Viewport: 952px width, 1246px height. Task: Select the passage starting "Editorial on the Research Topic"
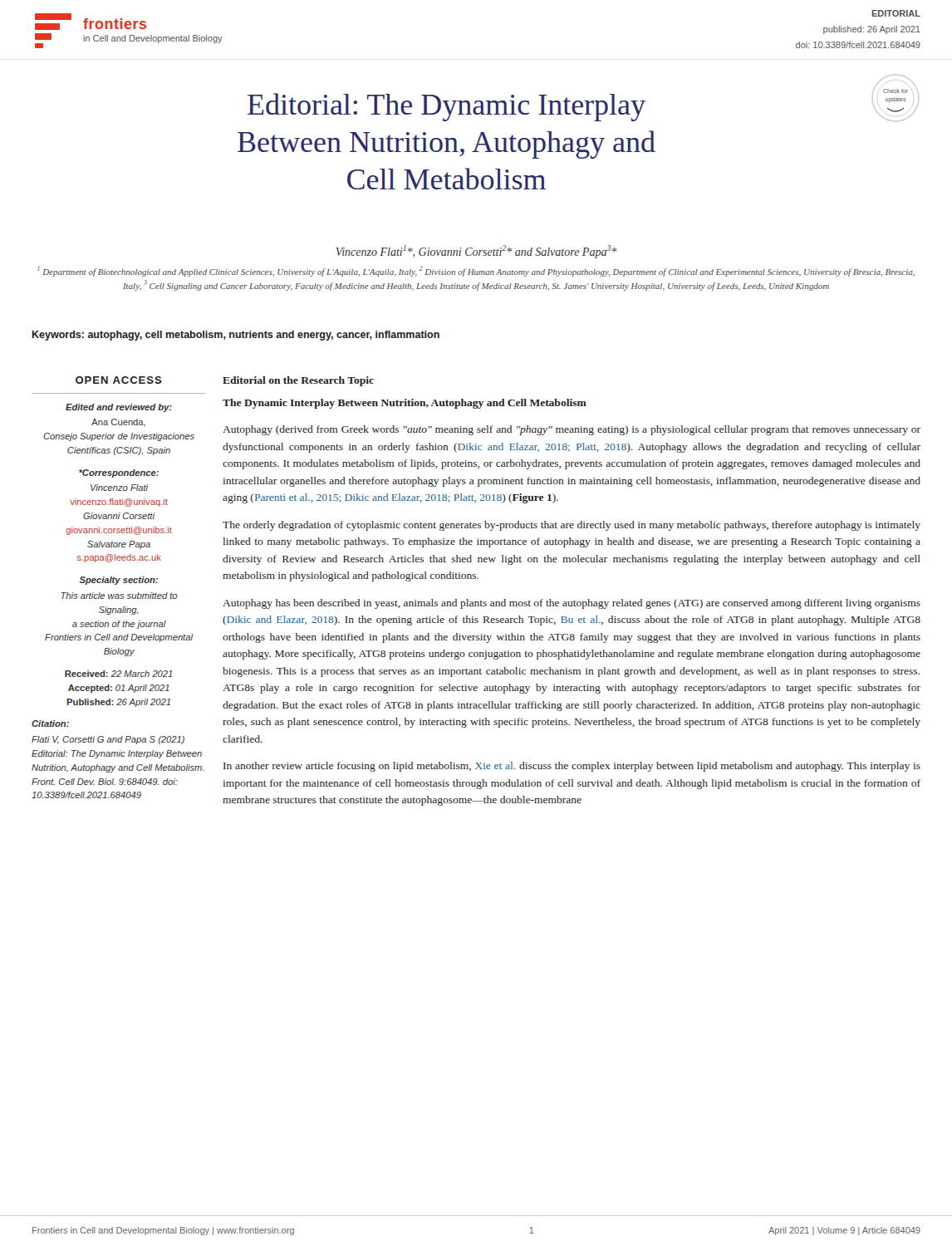pyautogui.click(x=298, y=380)
